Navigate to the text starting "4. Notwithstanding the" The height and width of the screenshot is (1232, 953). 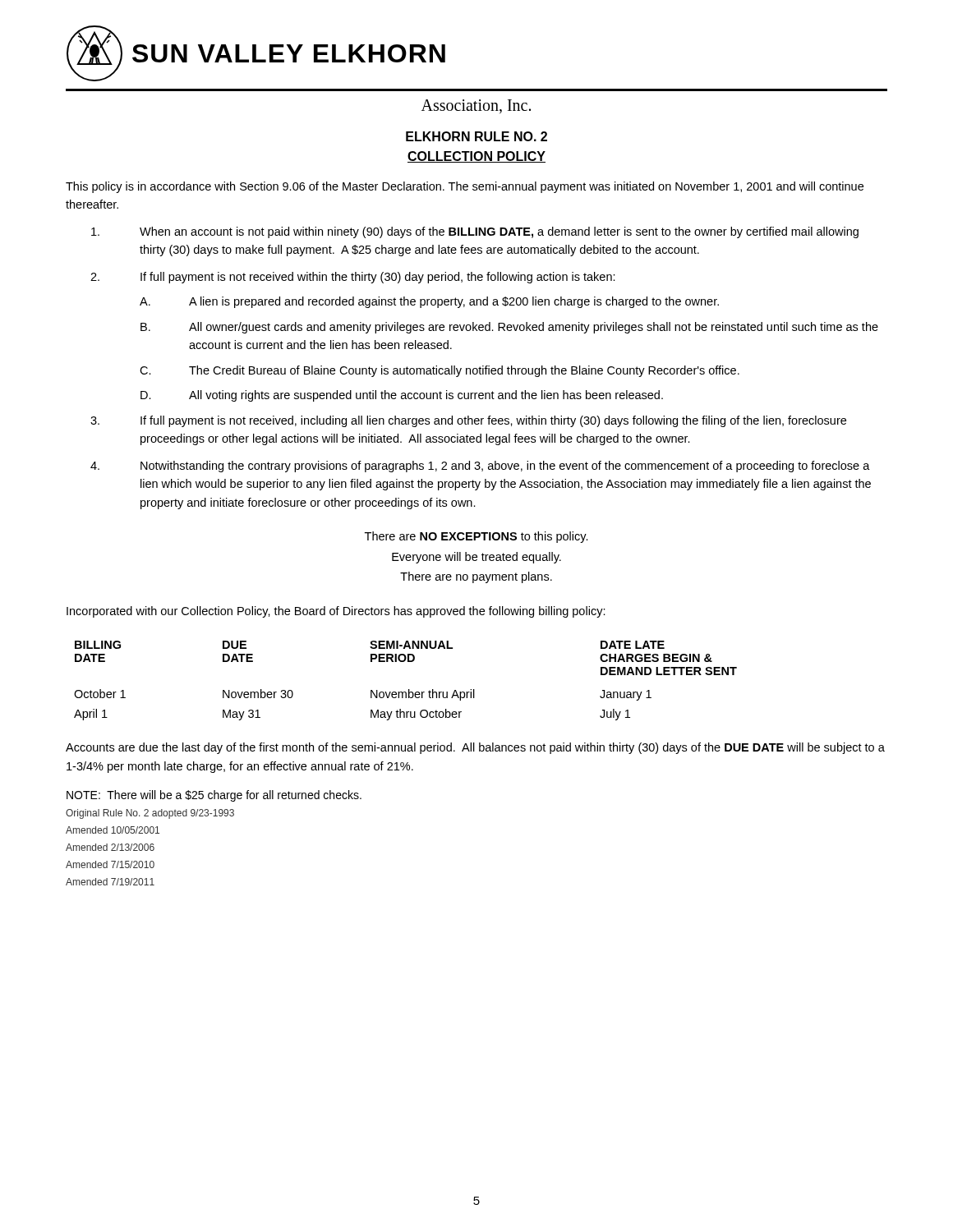493,483
